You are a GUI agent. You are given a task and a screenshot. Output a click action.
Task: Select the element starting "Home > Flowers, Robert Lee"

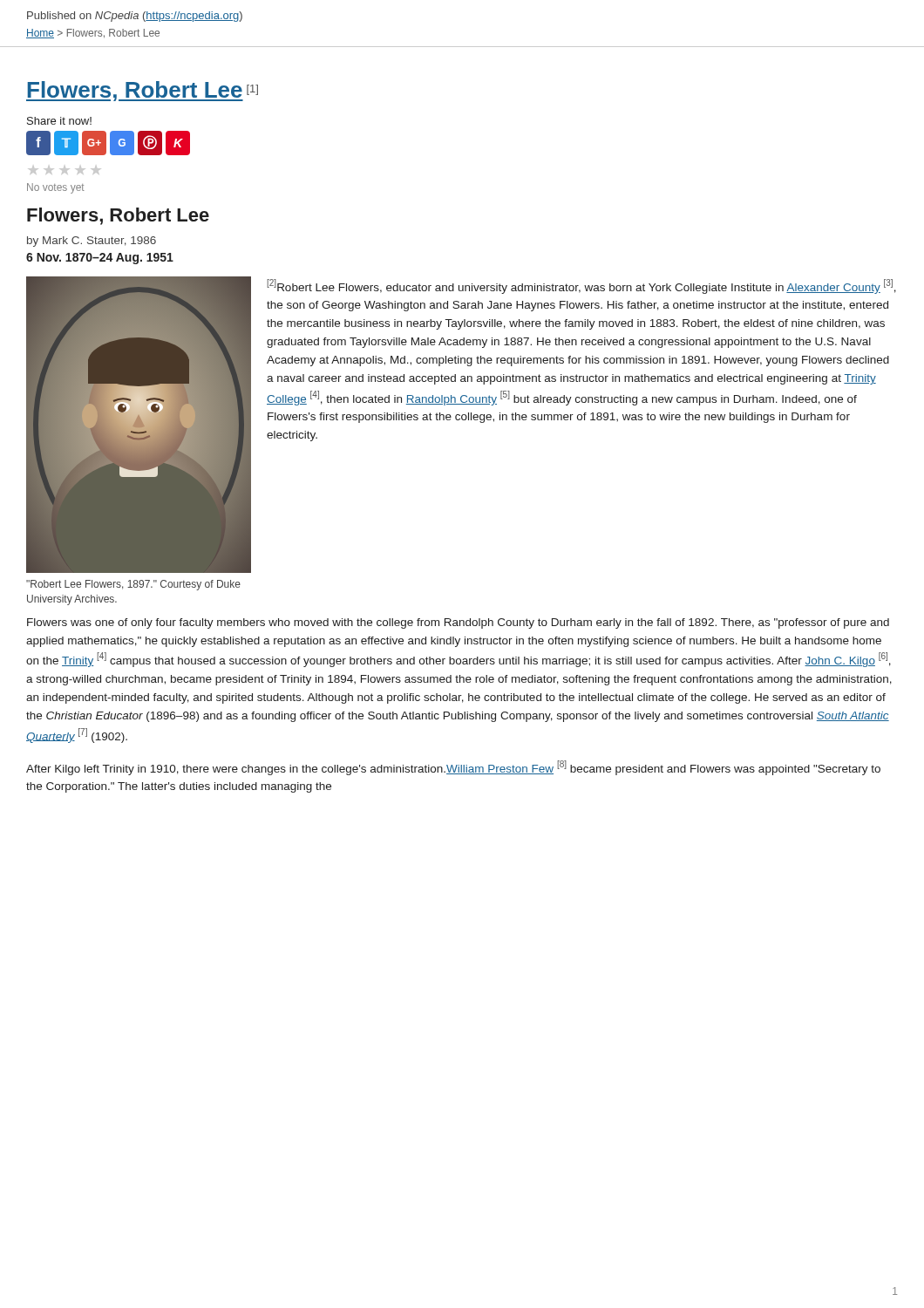coord(93,33)
